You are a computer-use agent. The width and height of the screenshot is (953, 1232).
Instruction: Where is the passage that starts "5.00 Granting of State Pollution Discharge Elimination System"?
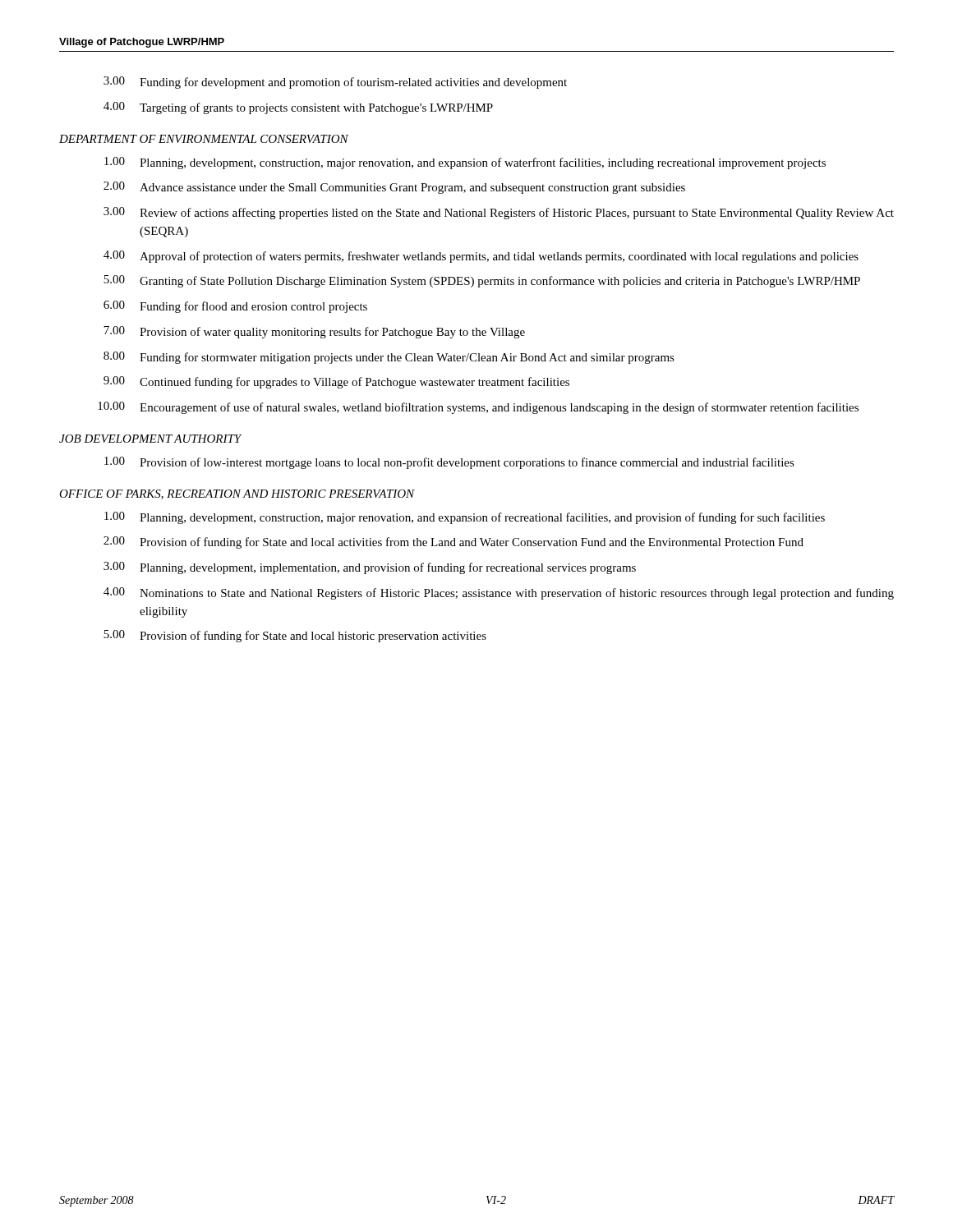(x=476, y=282)
